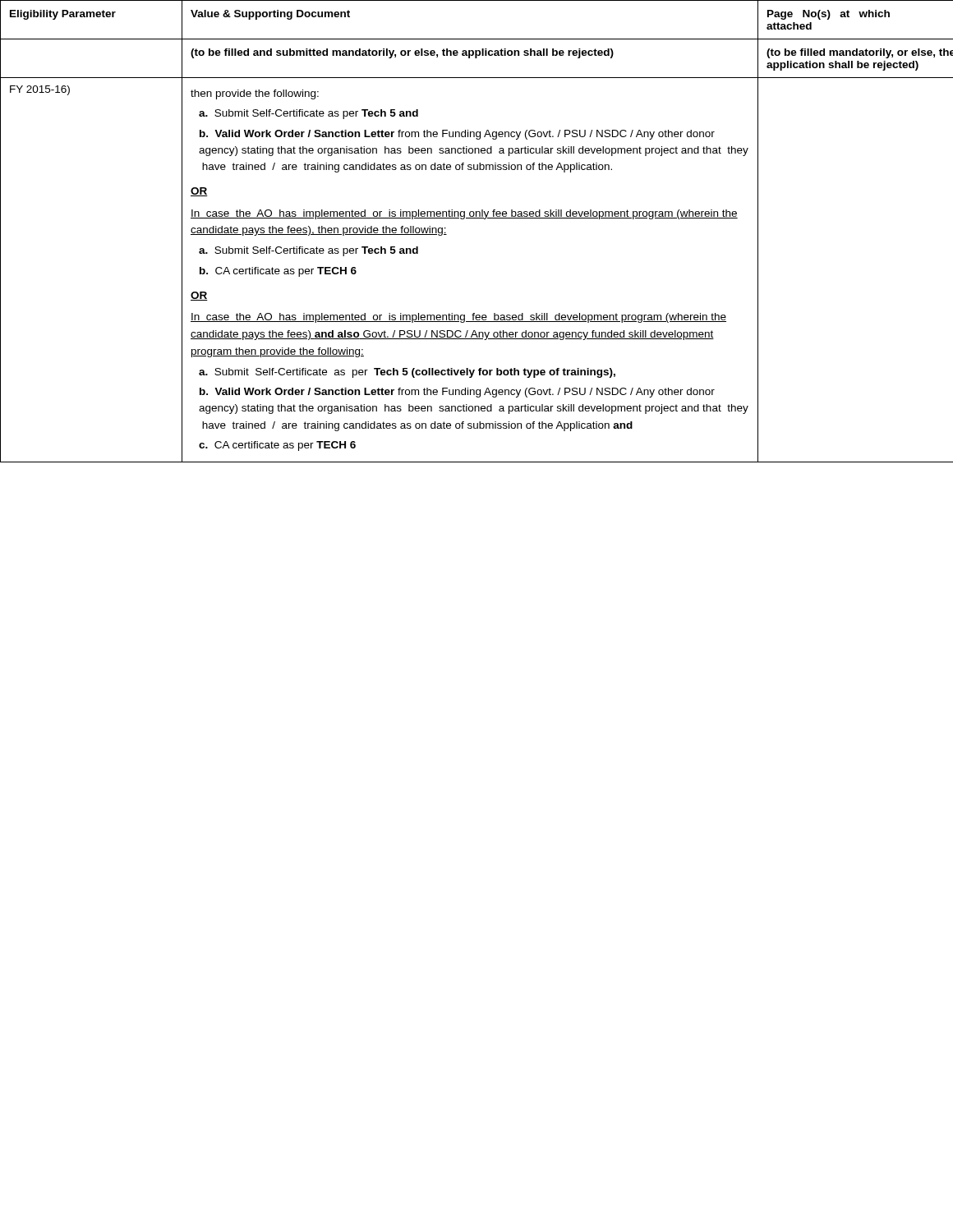The width and height of the screenshot is (953, 1232).
Task: Click on the table containing "Page No(s) at"
Action: 476,231
